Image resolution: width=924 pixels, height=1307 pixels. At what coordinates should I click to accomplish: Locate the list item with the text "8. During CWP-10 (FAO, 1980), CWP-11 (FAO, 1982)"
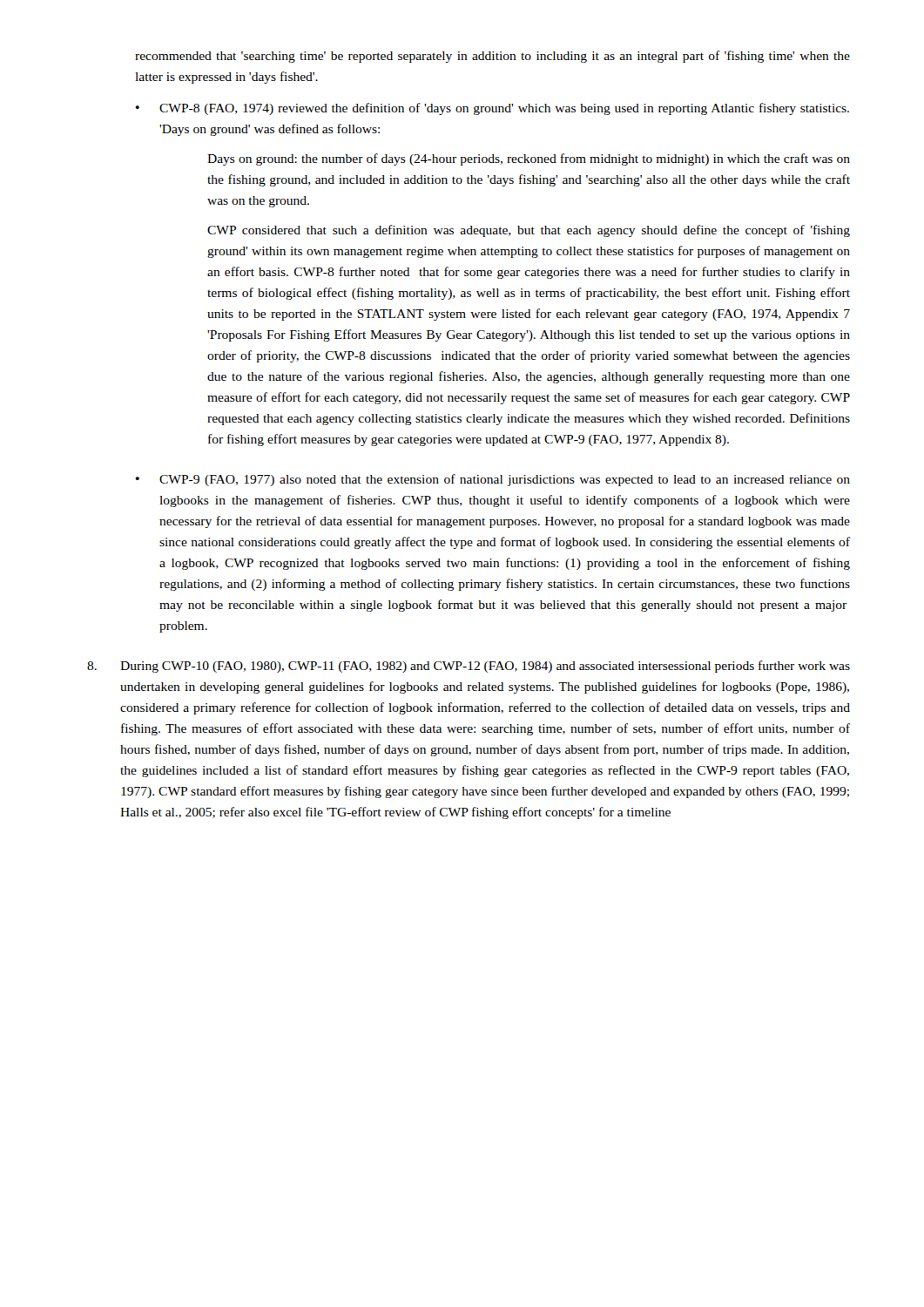(x=469, y=744)
